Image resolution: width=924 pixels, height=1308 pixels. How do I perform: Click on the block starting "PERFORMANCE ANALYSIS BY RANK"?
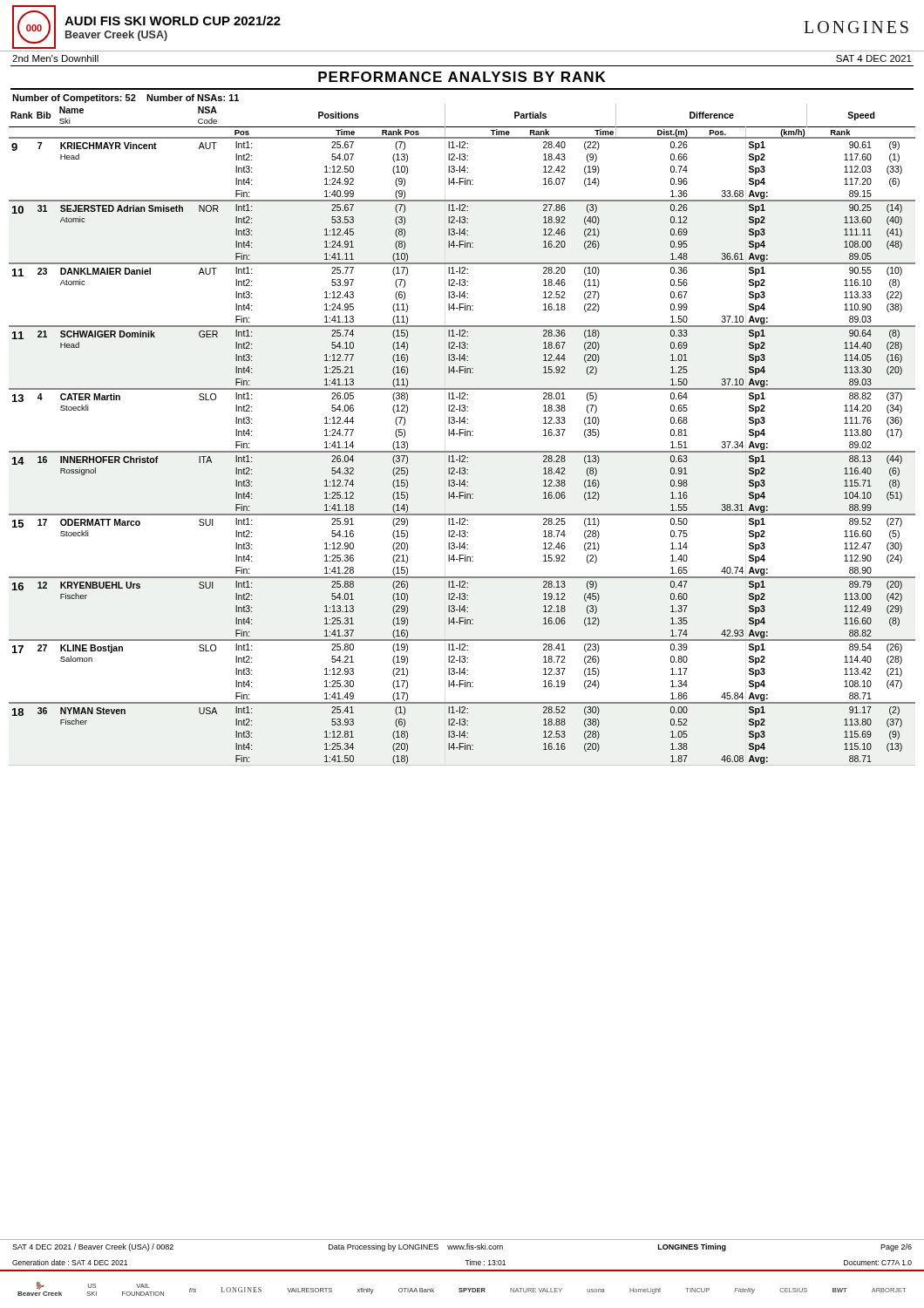tap(462, 77)
